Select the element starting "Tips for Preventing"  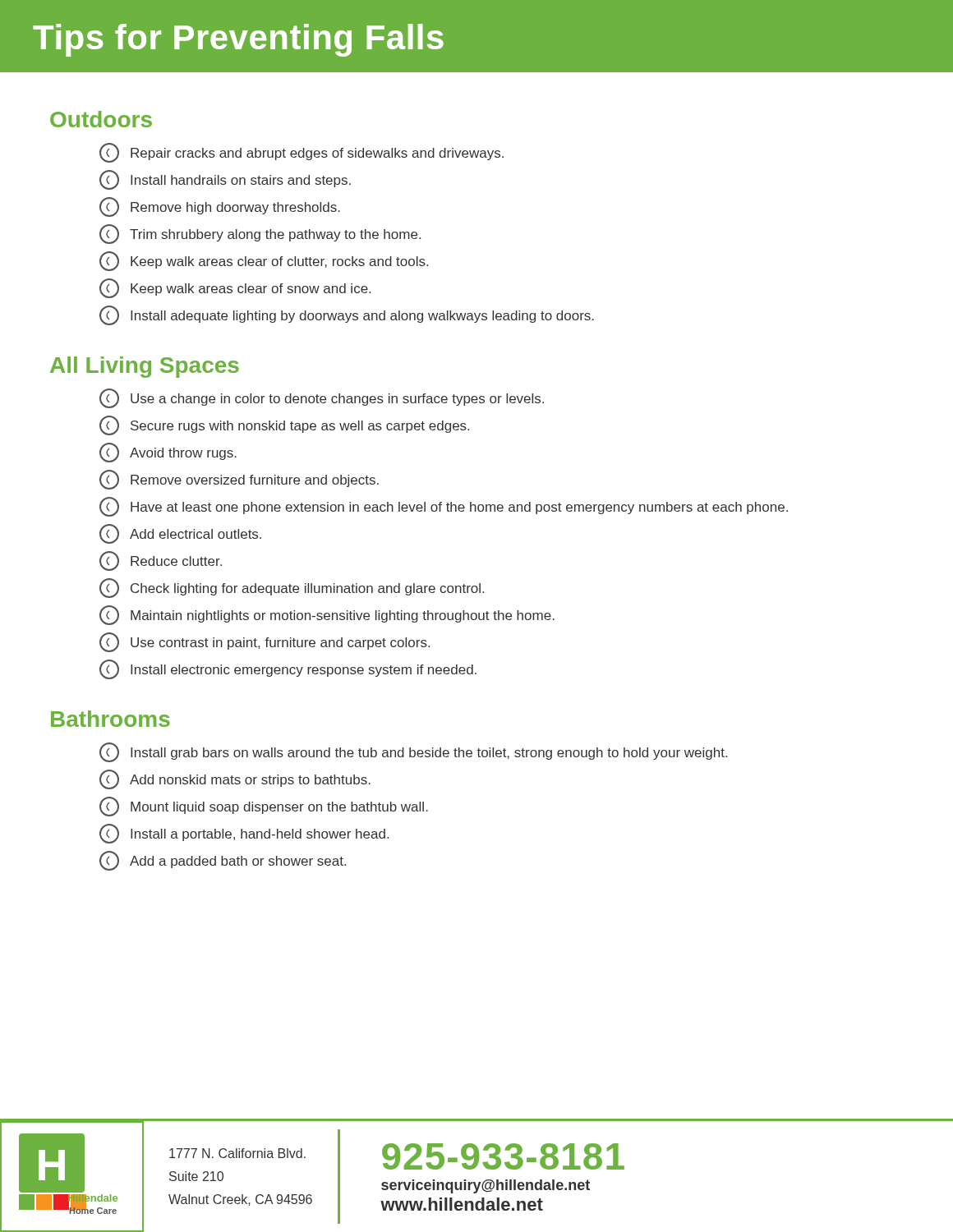(238, 40)
